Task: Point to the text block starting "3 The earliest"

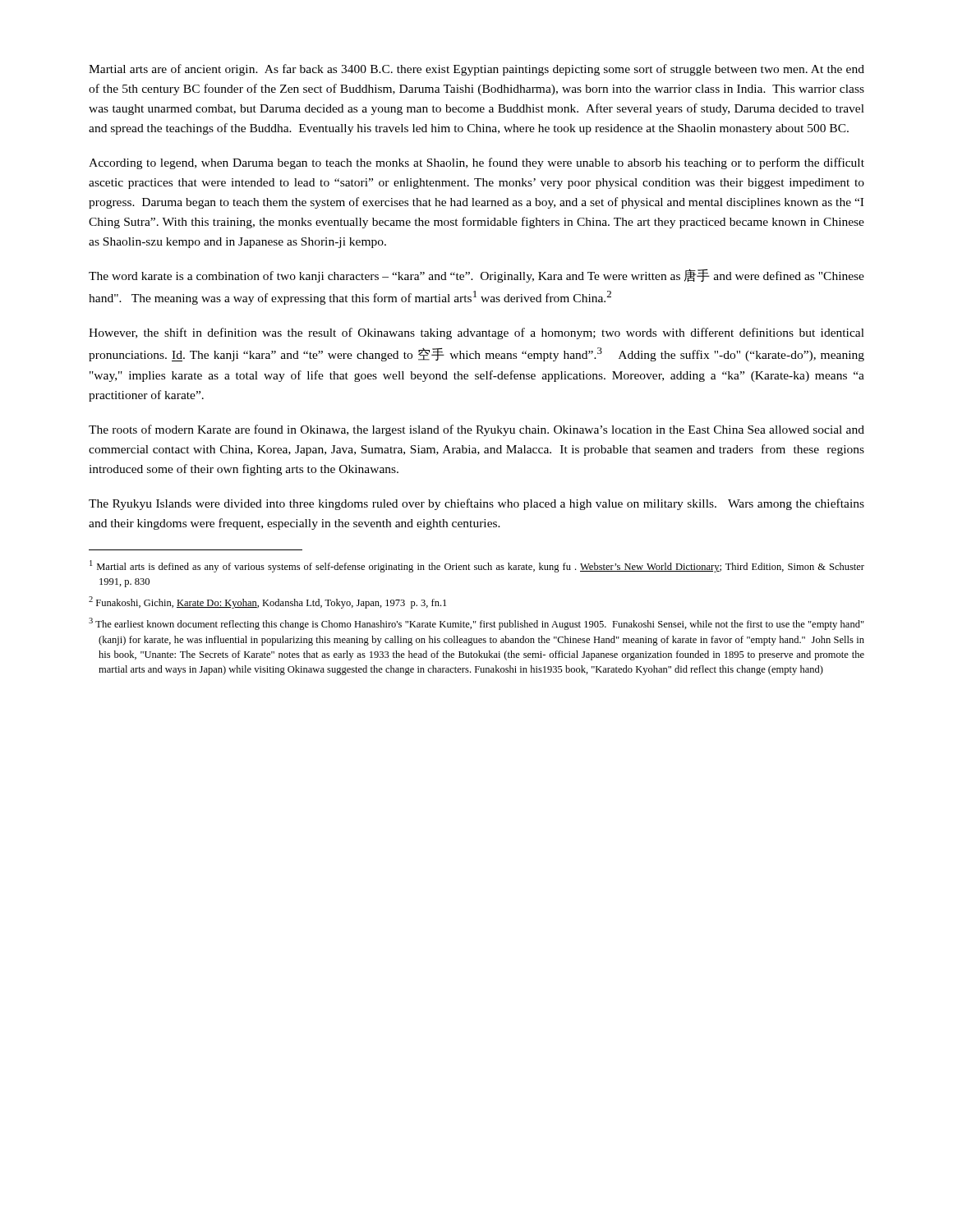Action: pos(476,646)
